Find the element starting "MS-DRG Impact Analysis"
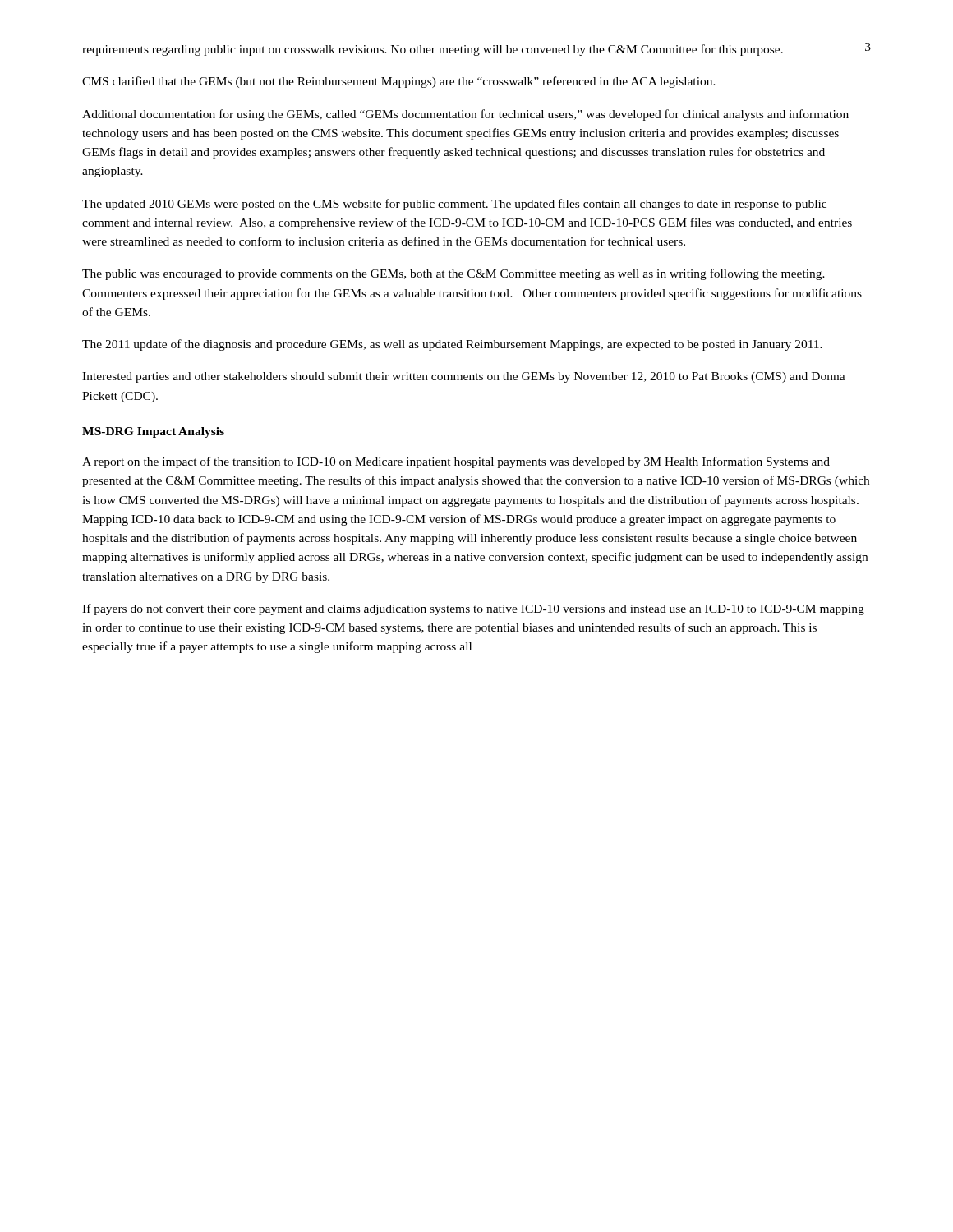Image resolution: width=953 pixels, height=1232 pixels. pyautogui.click(x=153, y=432)
